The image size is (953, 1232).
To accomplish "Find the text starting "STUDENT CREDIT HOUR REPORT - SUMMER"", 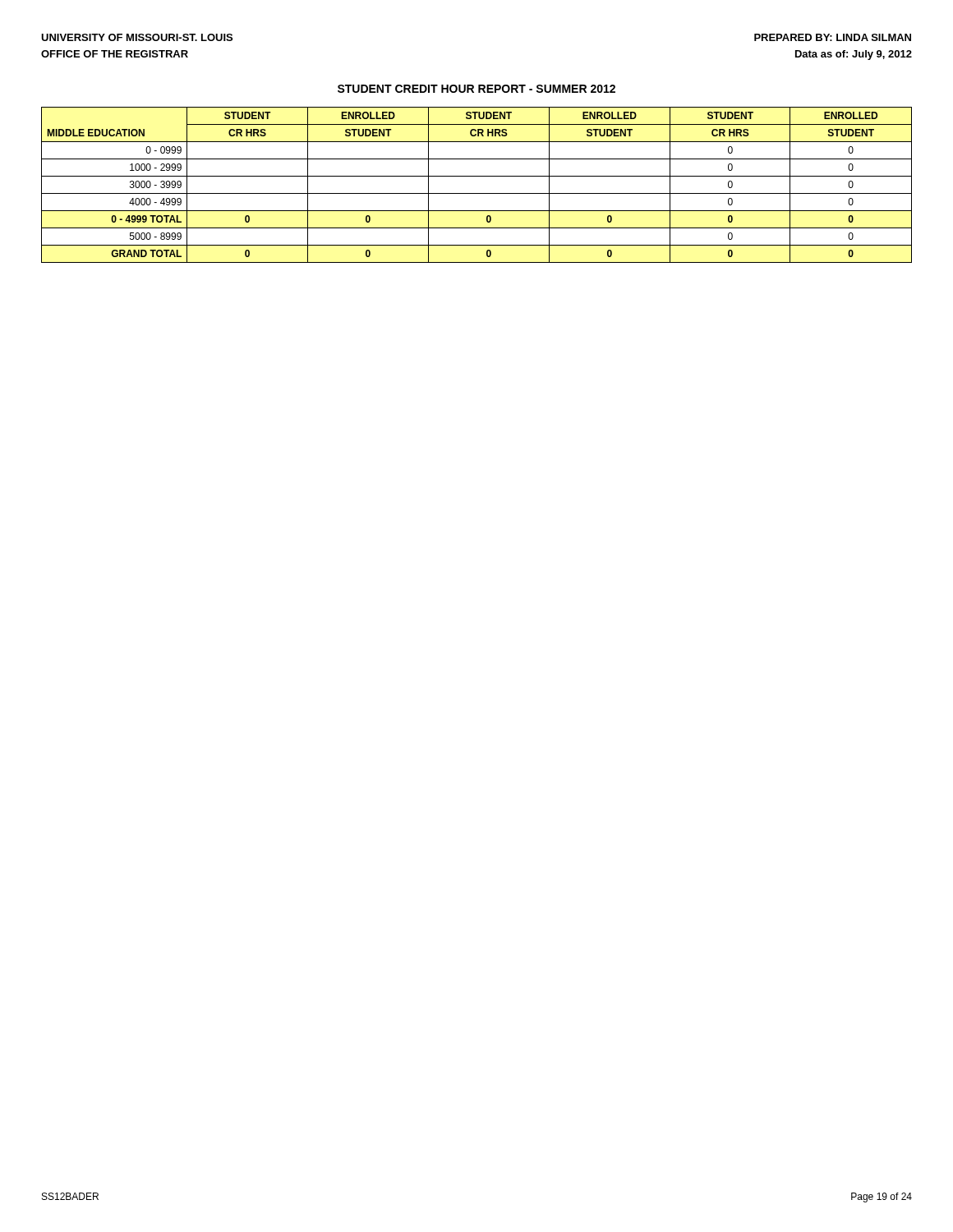I will [476, 89].
